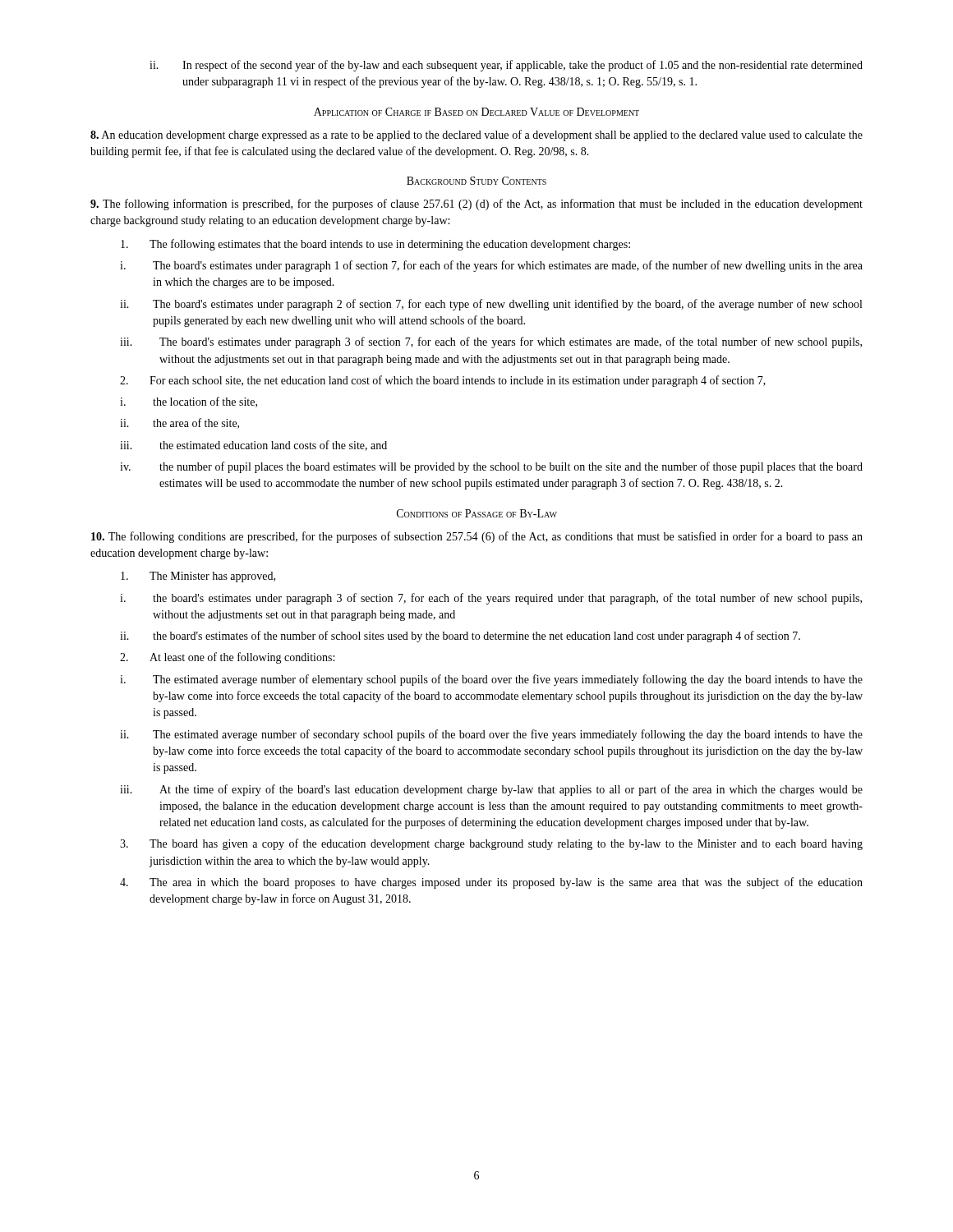Navigate to the region starting "i. The estimated average"
Image resolution: width=953 pixels, height=1232 pixels.
[491, 697]
